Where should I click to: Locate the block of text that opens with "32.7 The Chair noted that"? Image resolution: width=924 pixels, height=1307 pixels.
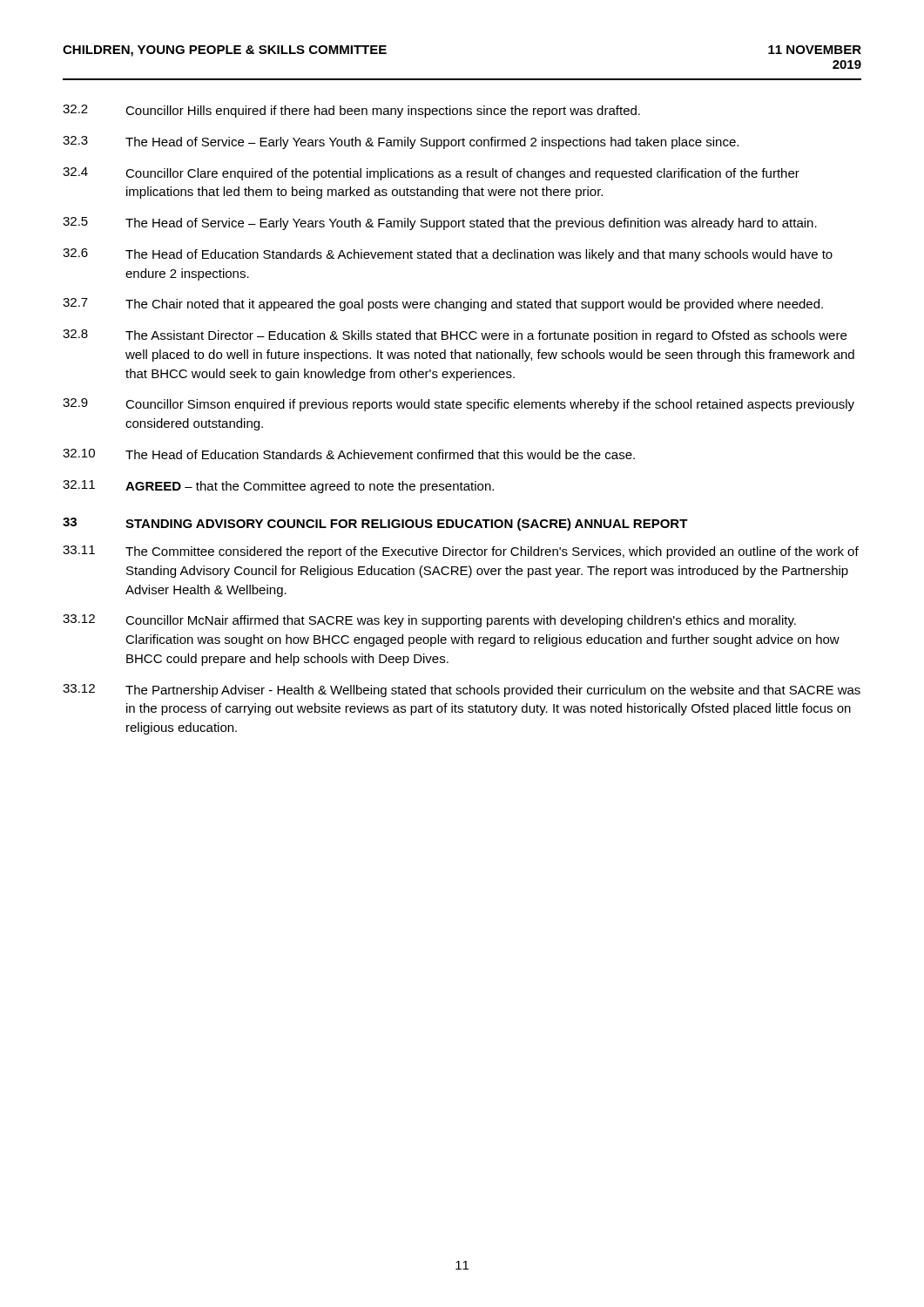coord(462,304)
